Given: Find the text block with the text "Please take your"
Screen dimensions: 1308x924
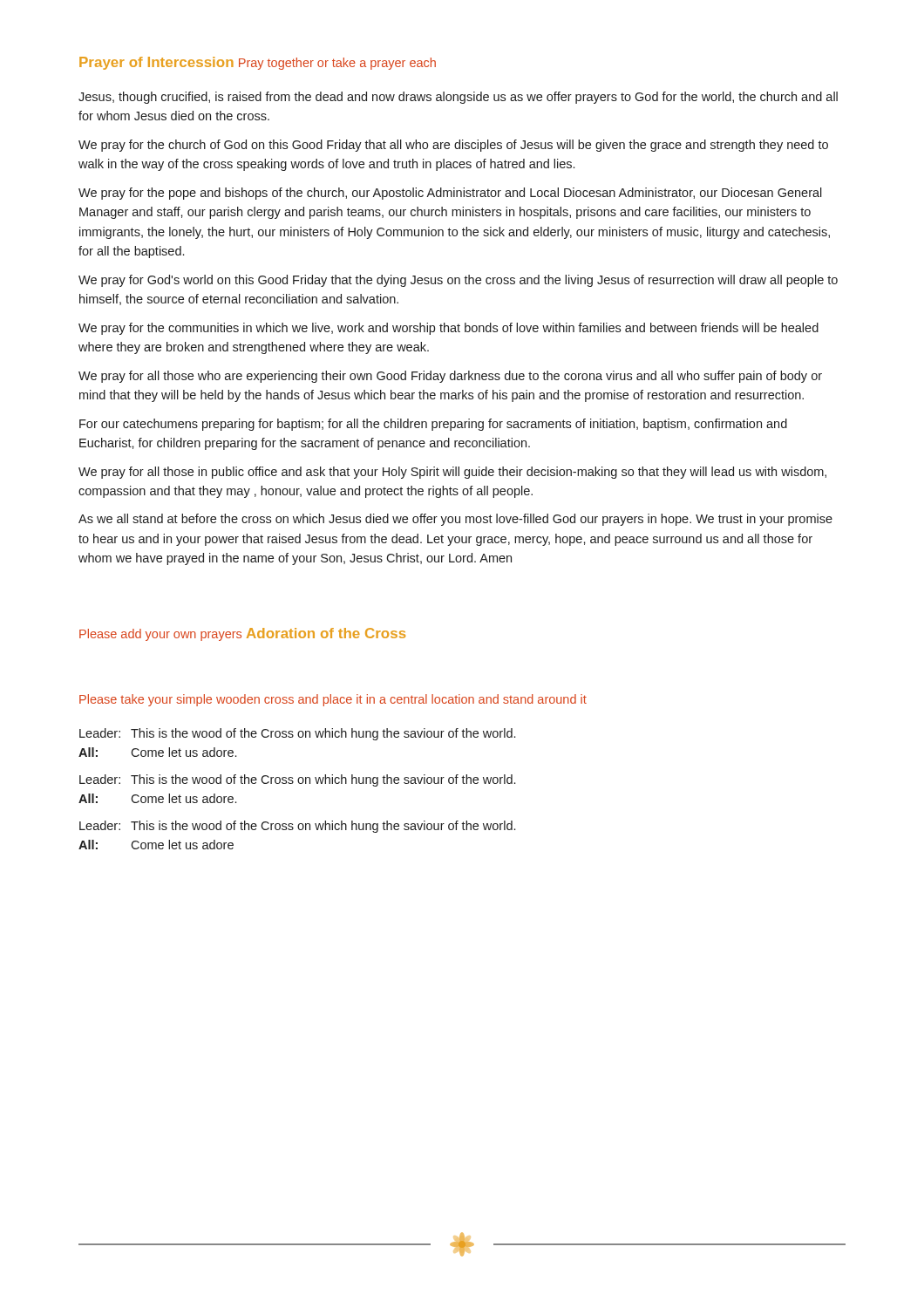Looking at the screenshot, I should 332,699.
